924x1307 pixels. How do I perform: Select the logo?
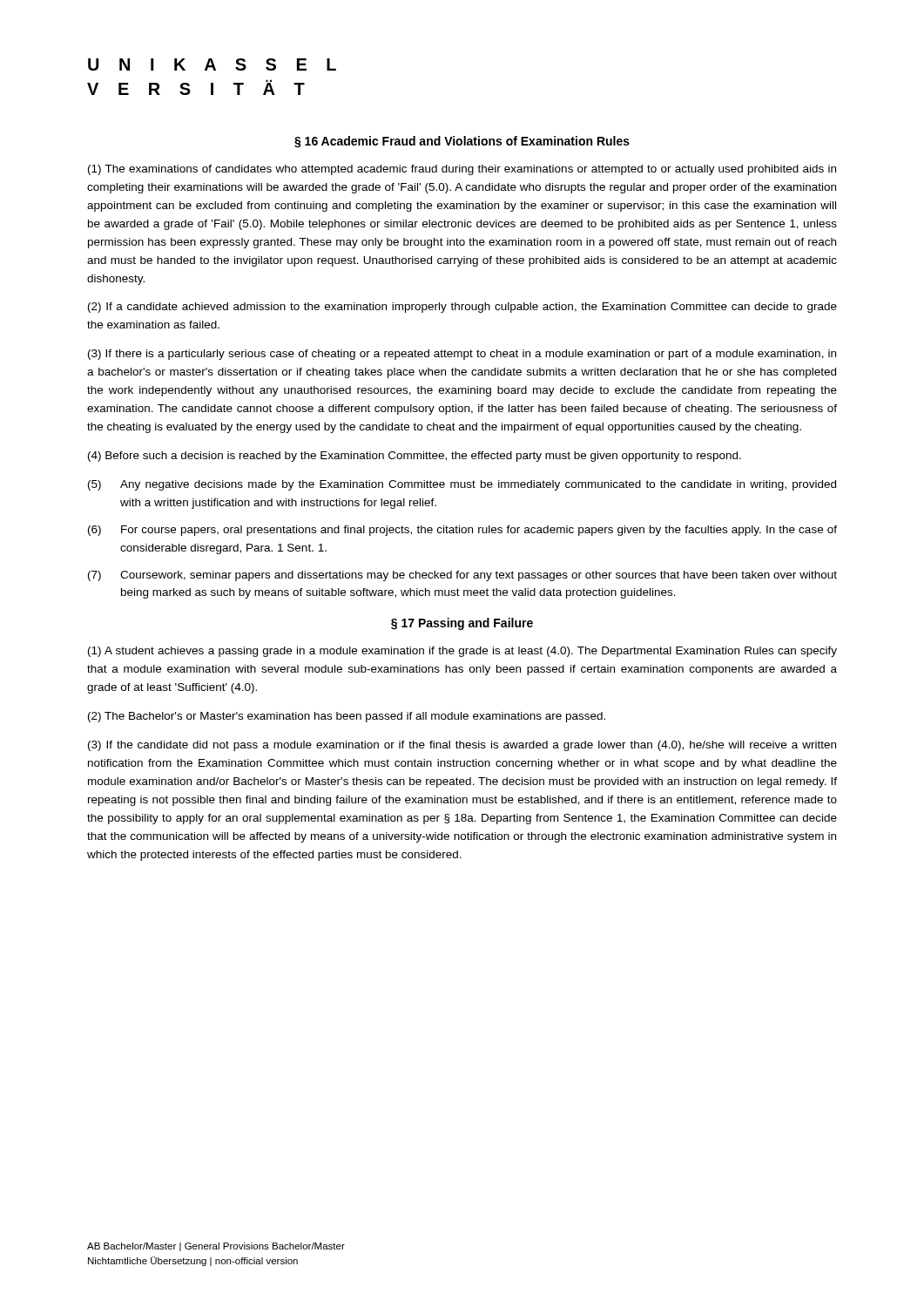click(462, 77)
